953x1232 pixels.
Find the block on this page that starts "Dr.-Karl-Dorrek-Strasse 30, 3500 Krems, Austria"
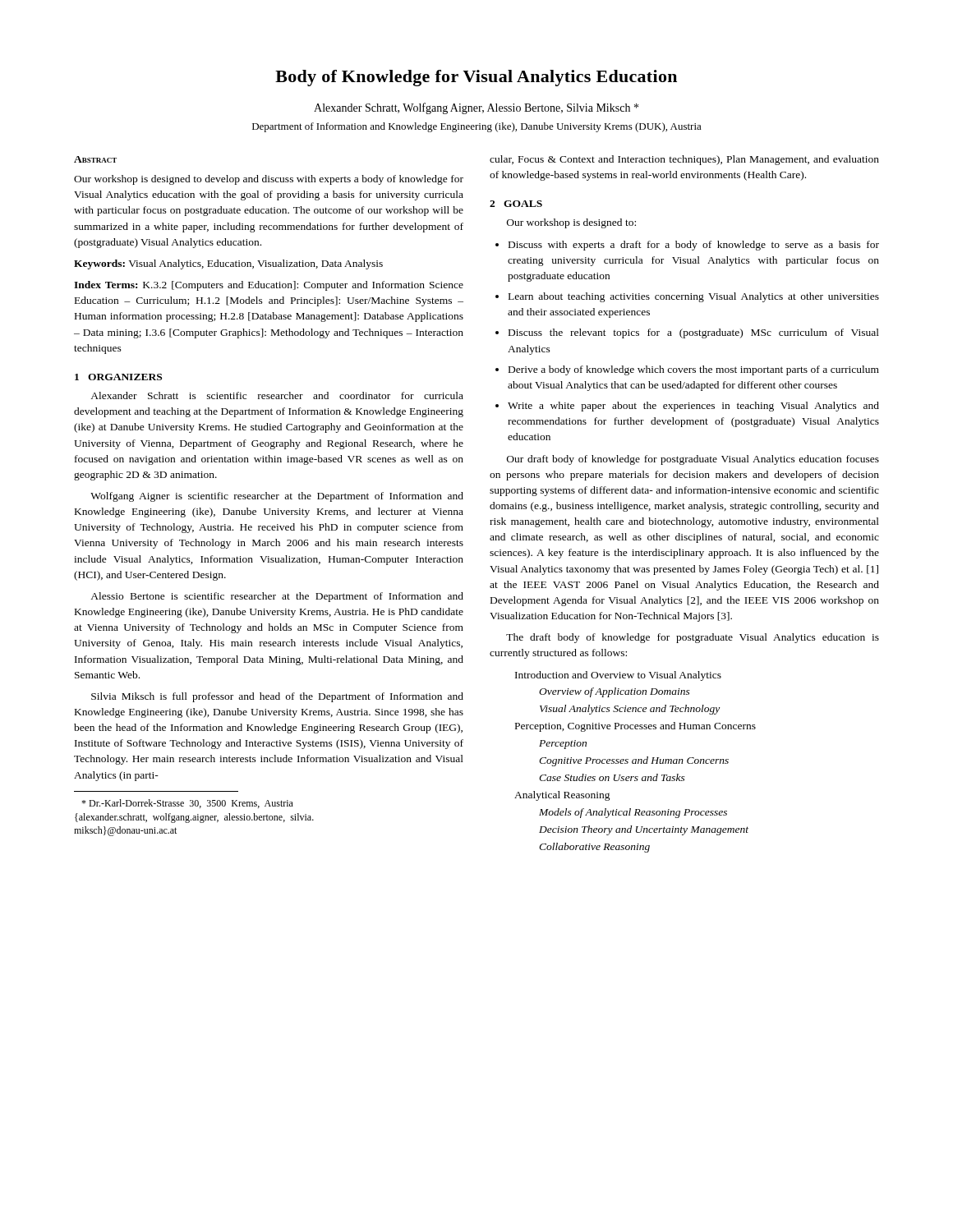point(194,817)
